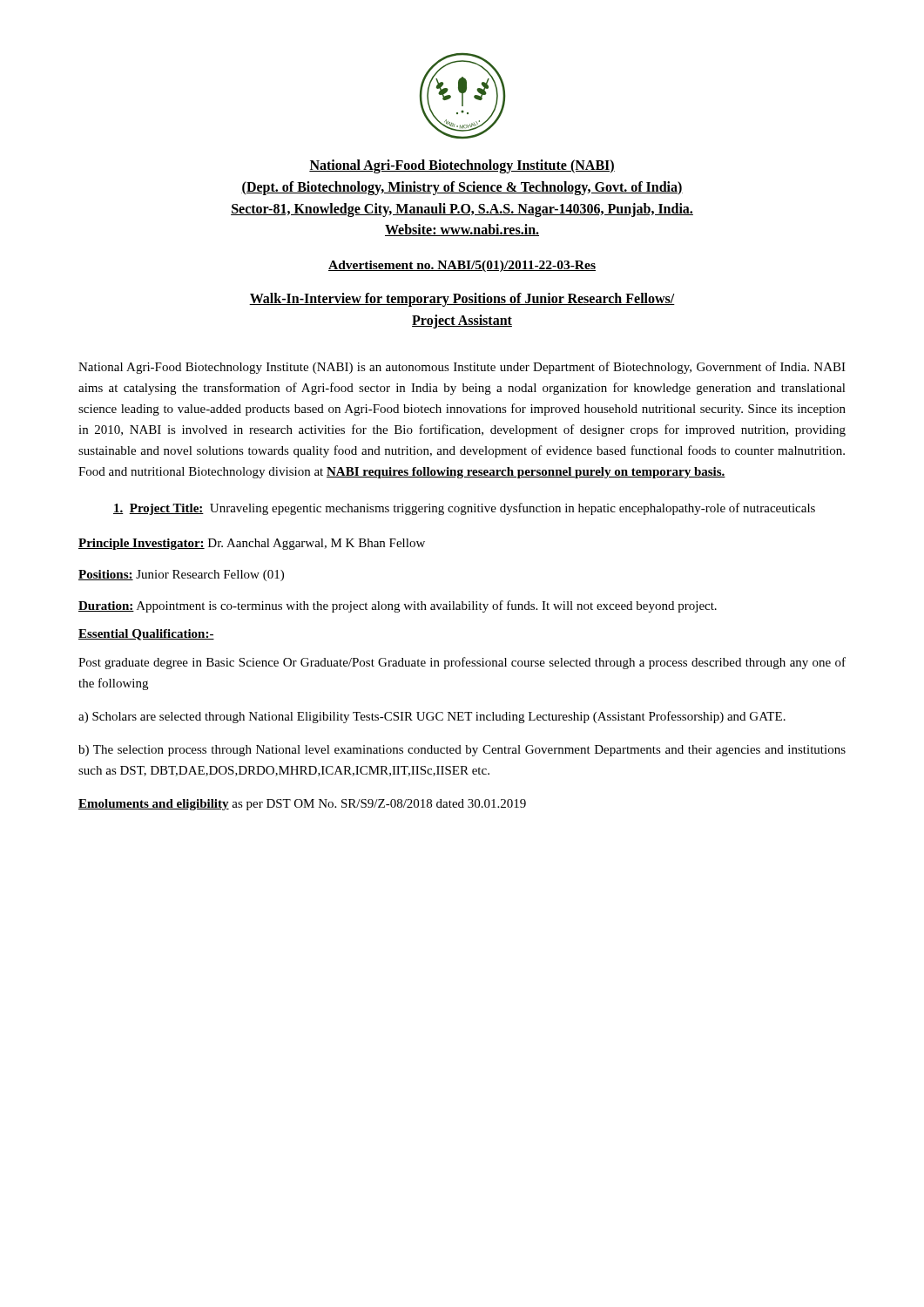Find the block on this page that starts "Duration: Appointment is"
924x1307 pixels.
[398, 605]
